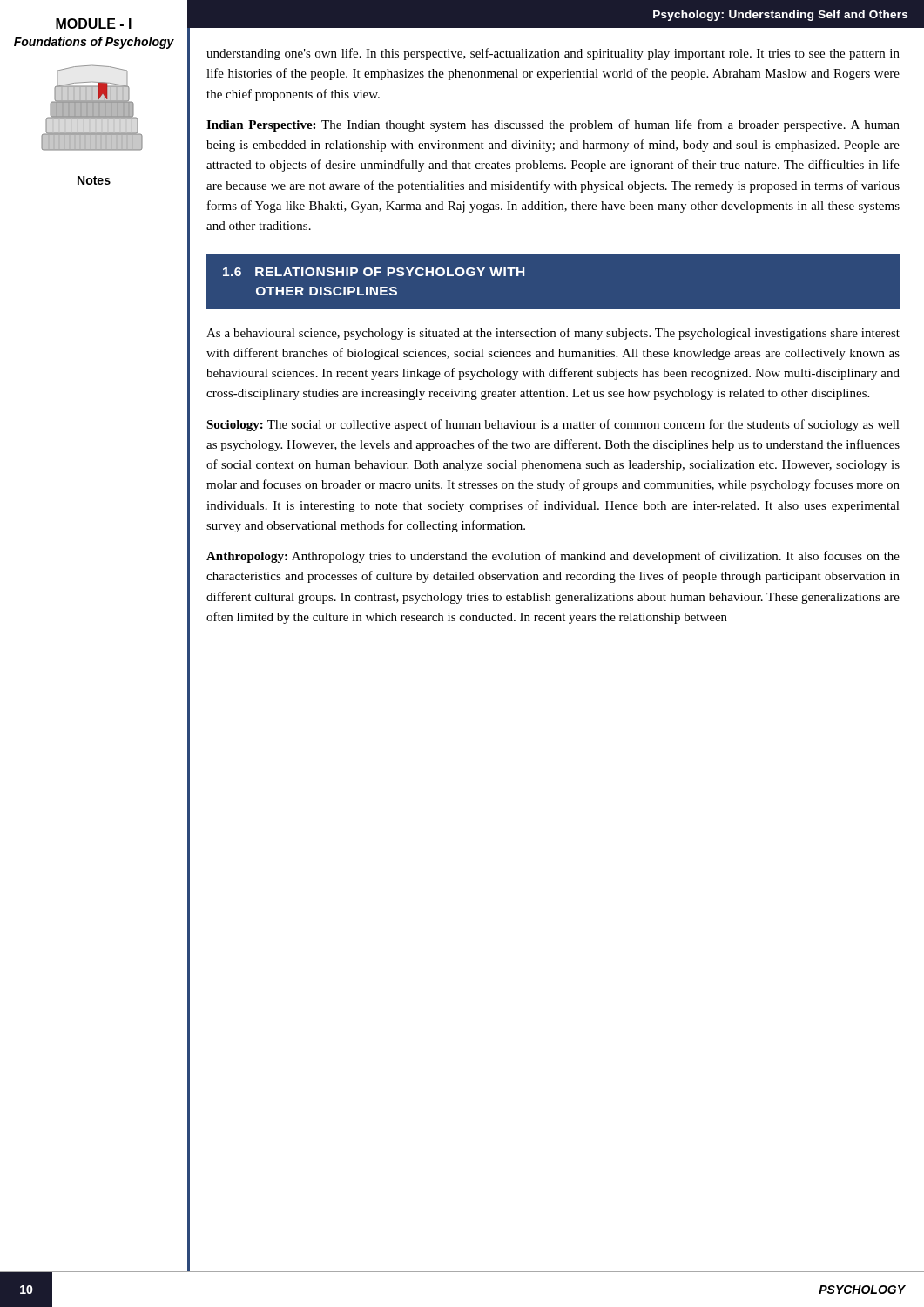Screen dimensions: 1307x924
Task: Find the text block starting "Indian Perspective: The"
Action: click(553, 176)
